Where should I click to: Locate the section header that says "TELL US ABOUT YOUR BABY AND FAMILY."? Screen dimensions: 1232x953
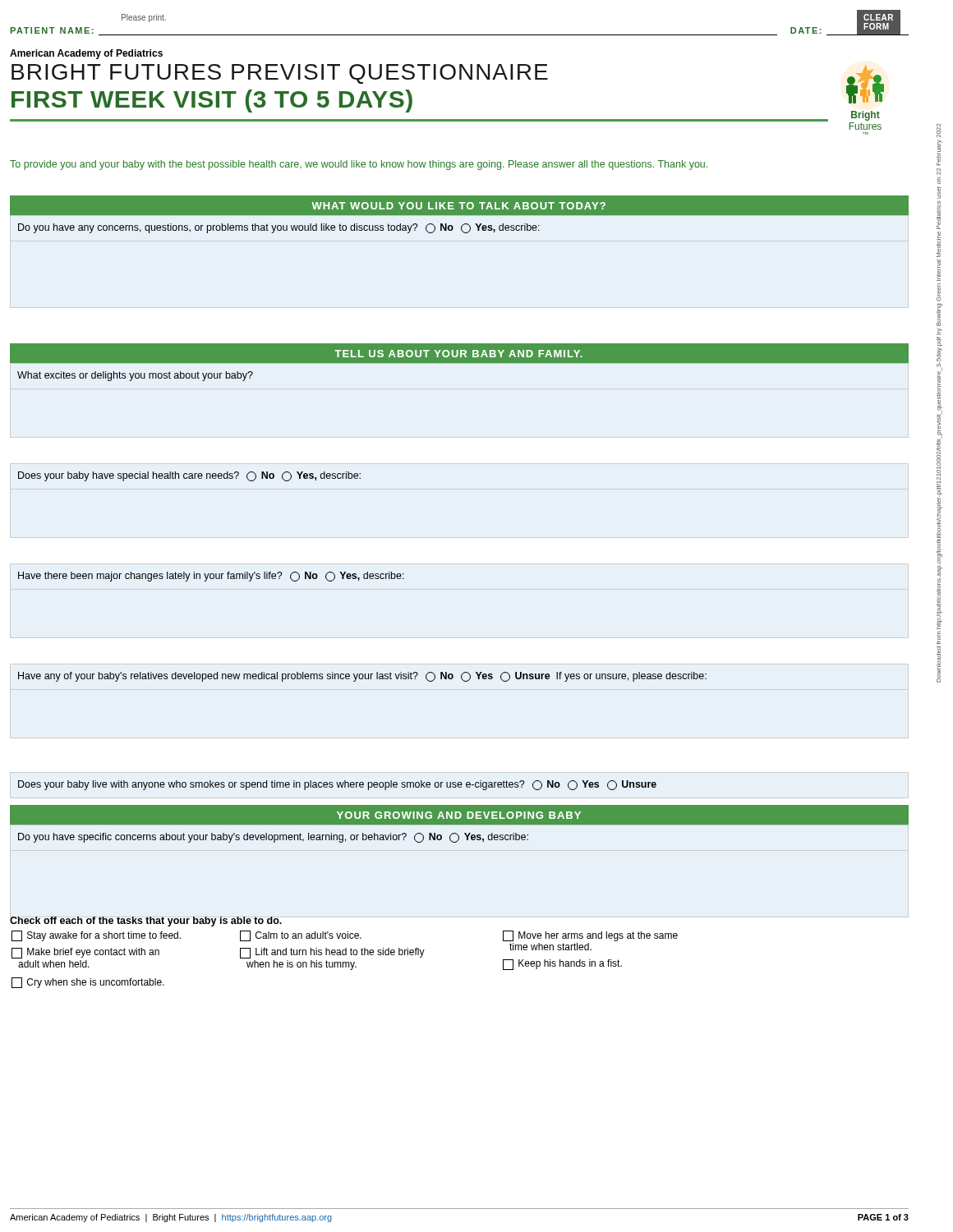(459, 354)
